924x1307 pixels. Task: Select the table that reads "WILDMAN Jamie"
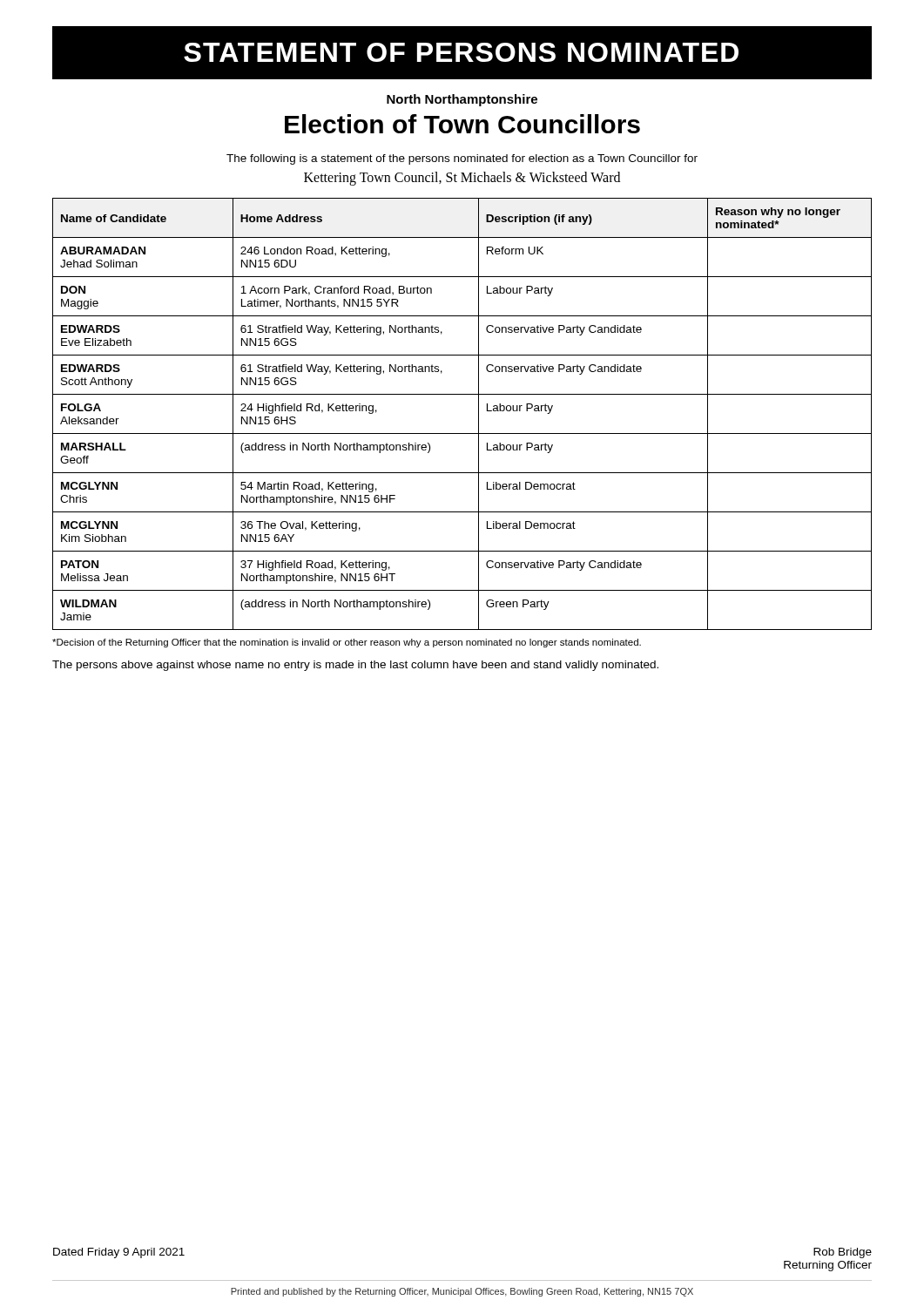tap(462, 414)
